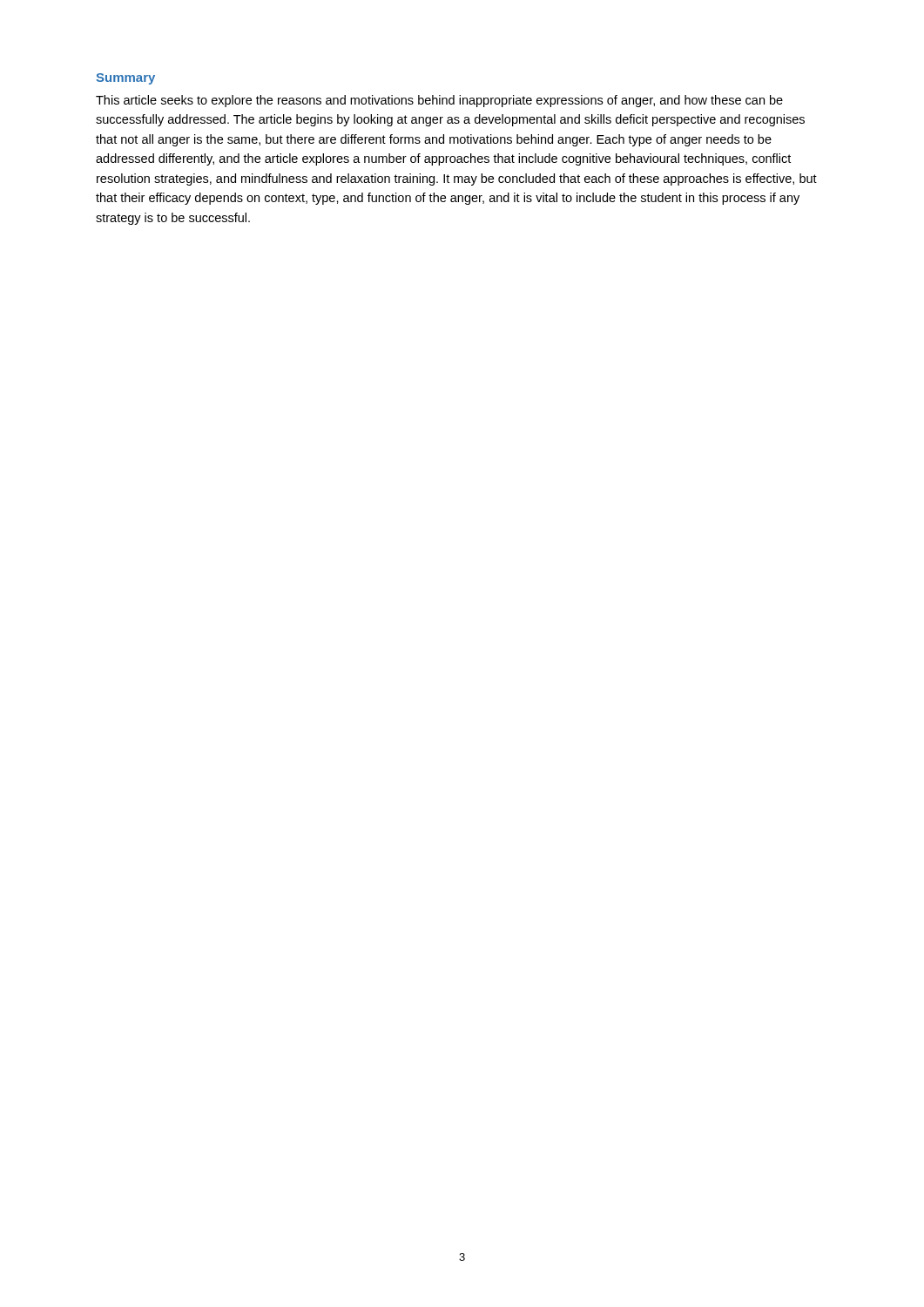
Task: Click the section header
Action: (126, 77)
